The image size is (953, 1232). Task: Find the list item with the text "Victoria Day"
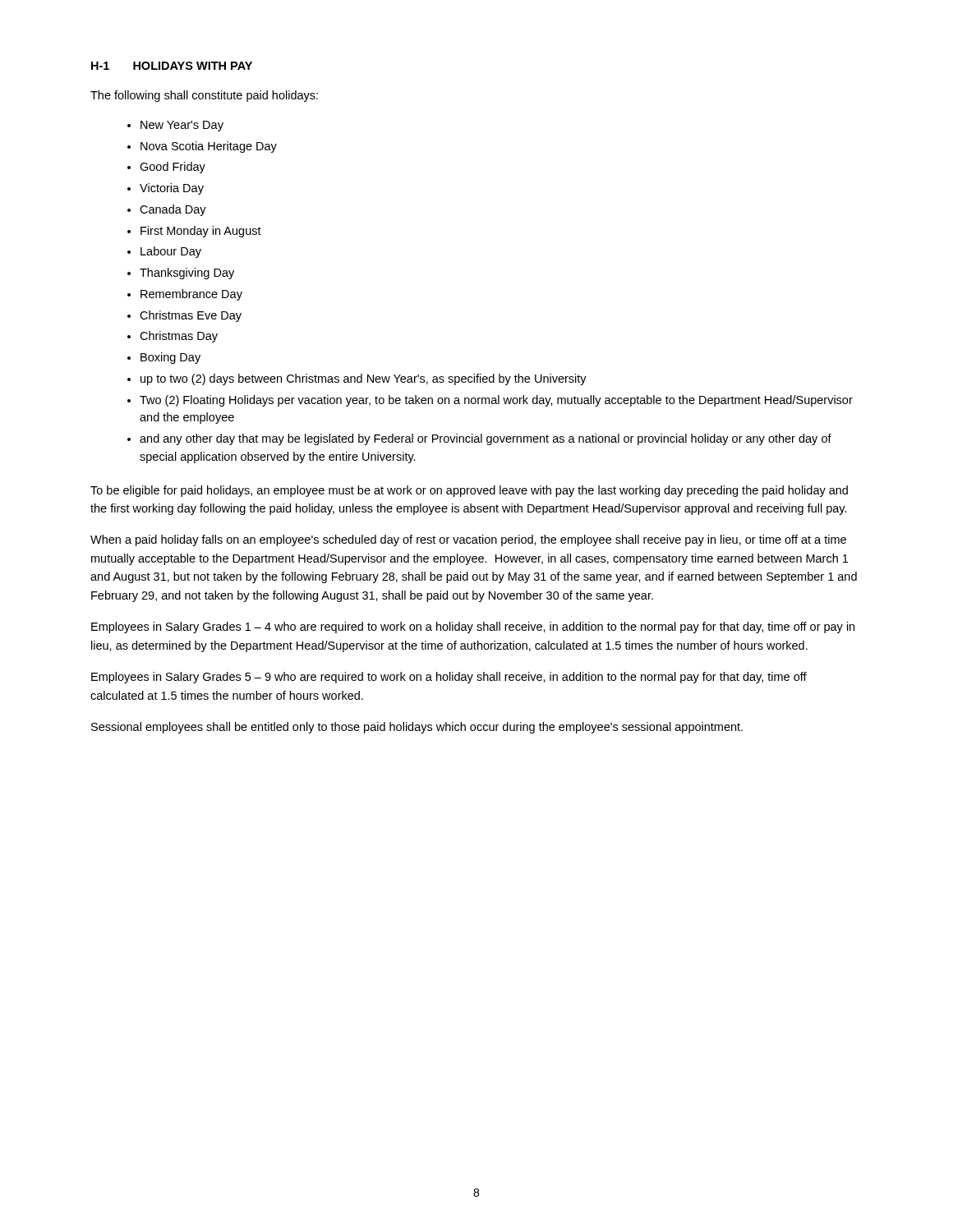click(x=172, y=188)
